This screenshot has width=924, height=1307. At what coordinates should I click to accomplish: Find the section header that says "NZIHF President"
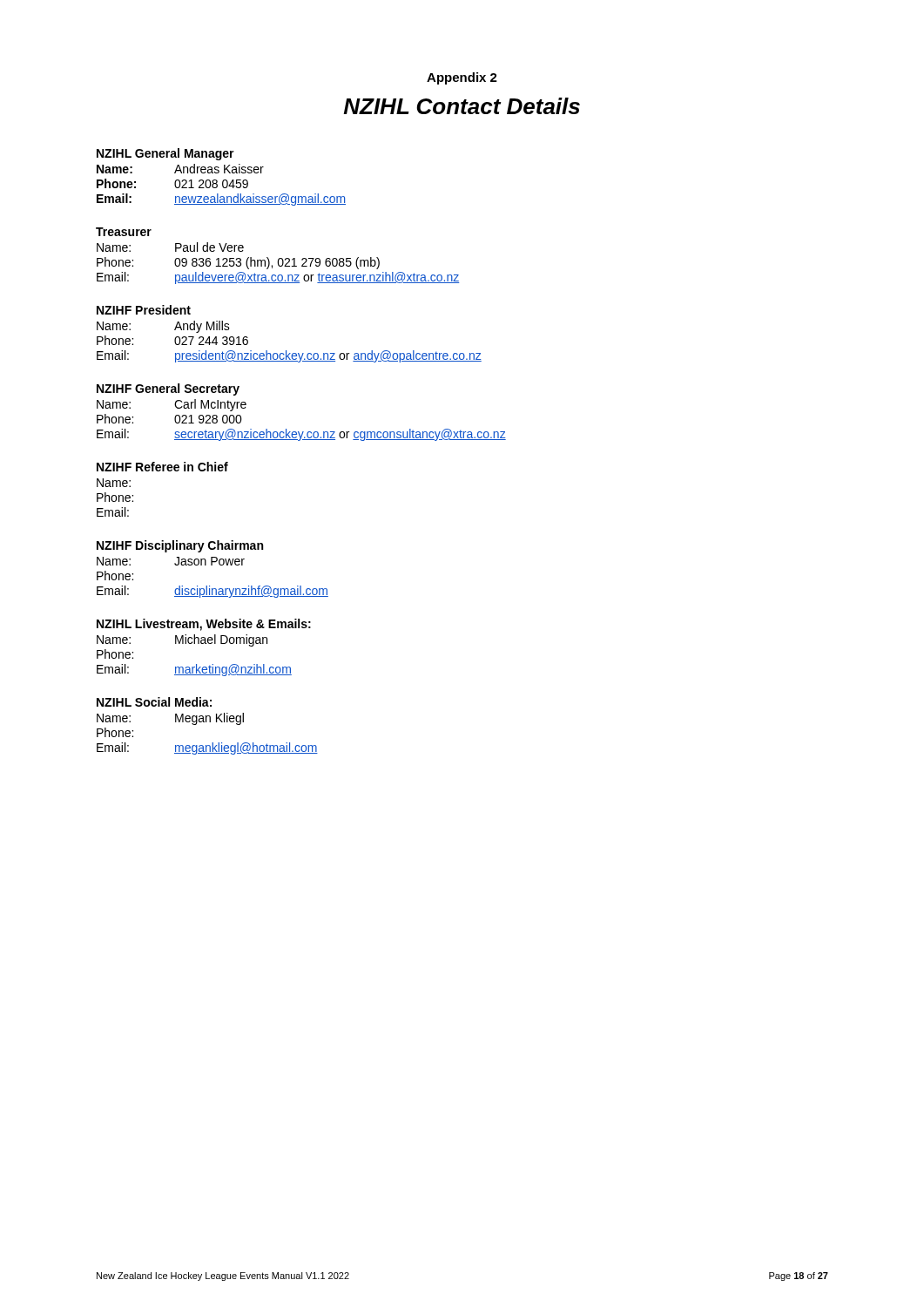[143, 310]
